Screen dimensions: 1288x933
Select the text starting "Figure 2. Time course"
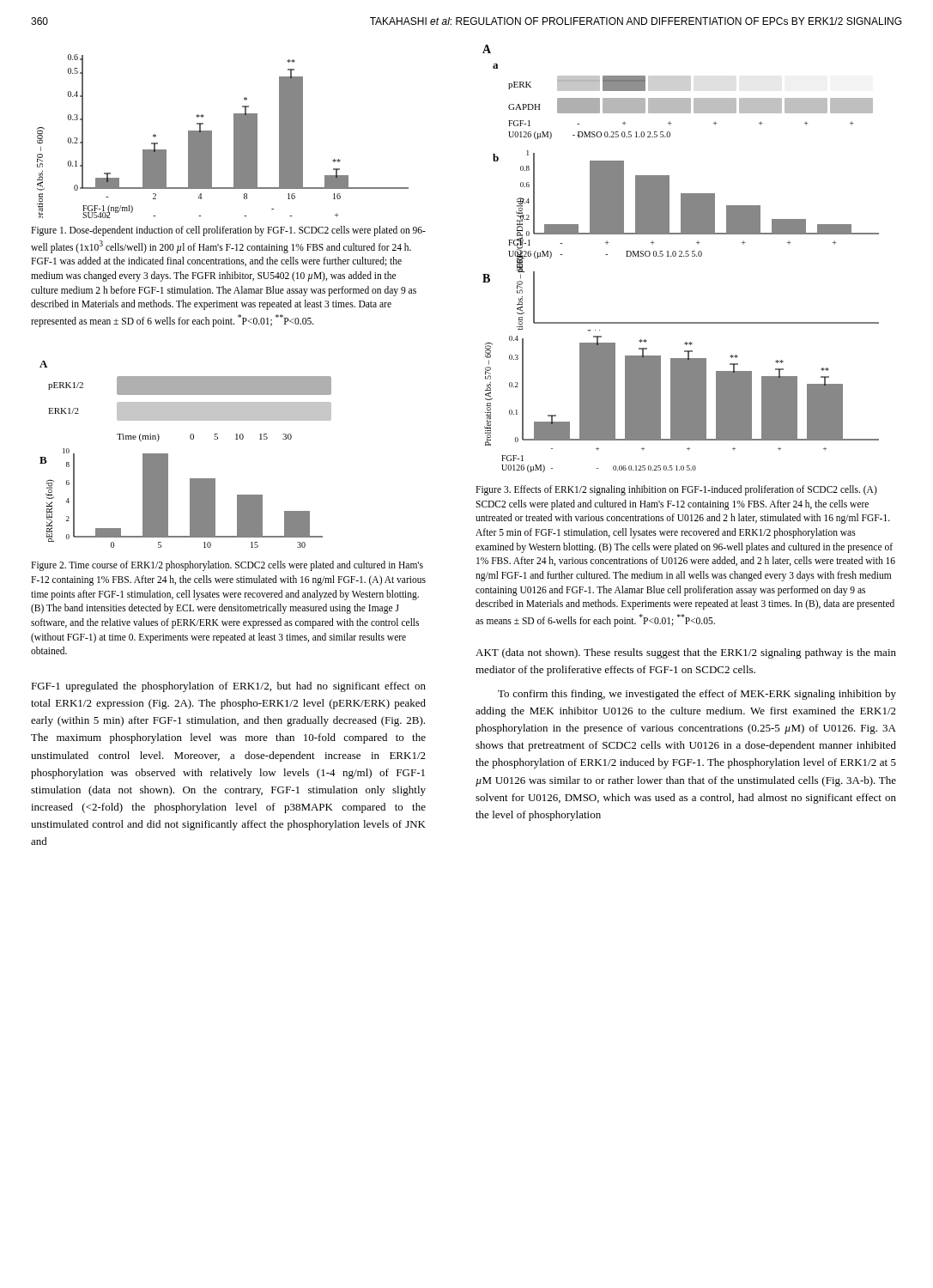click(228, 608)
